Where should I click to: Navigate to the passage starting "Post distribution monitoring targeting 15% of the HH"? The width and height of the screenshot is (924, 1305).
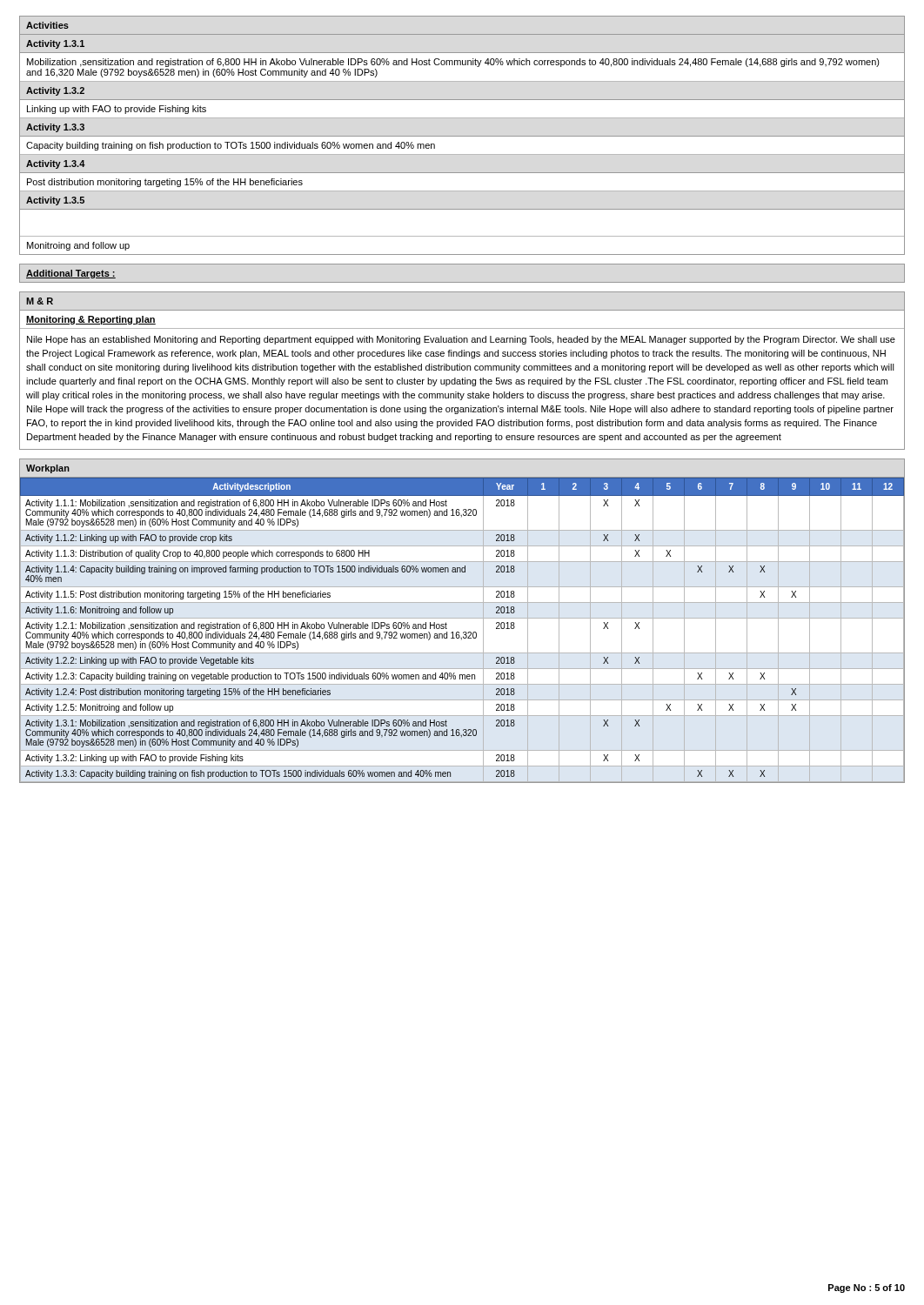[x=164, y=182]
